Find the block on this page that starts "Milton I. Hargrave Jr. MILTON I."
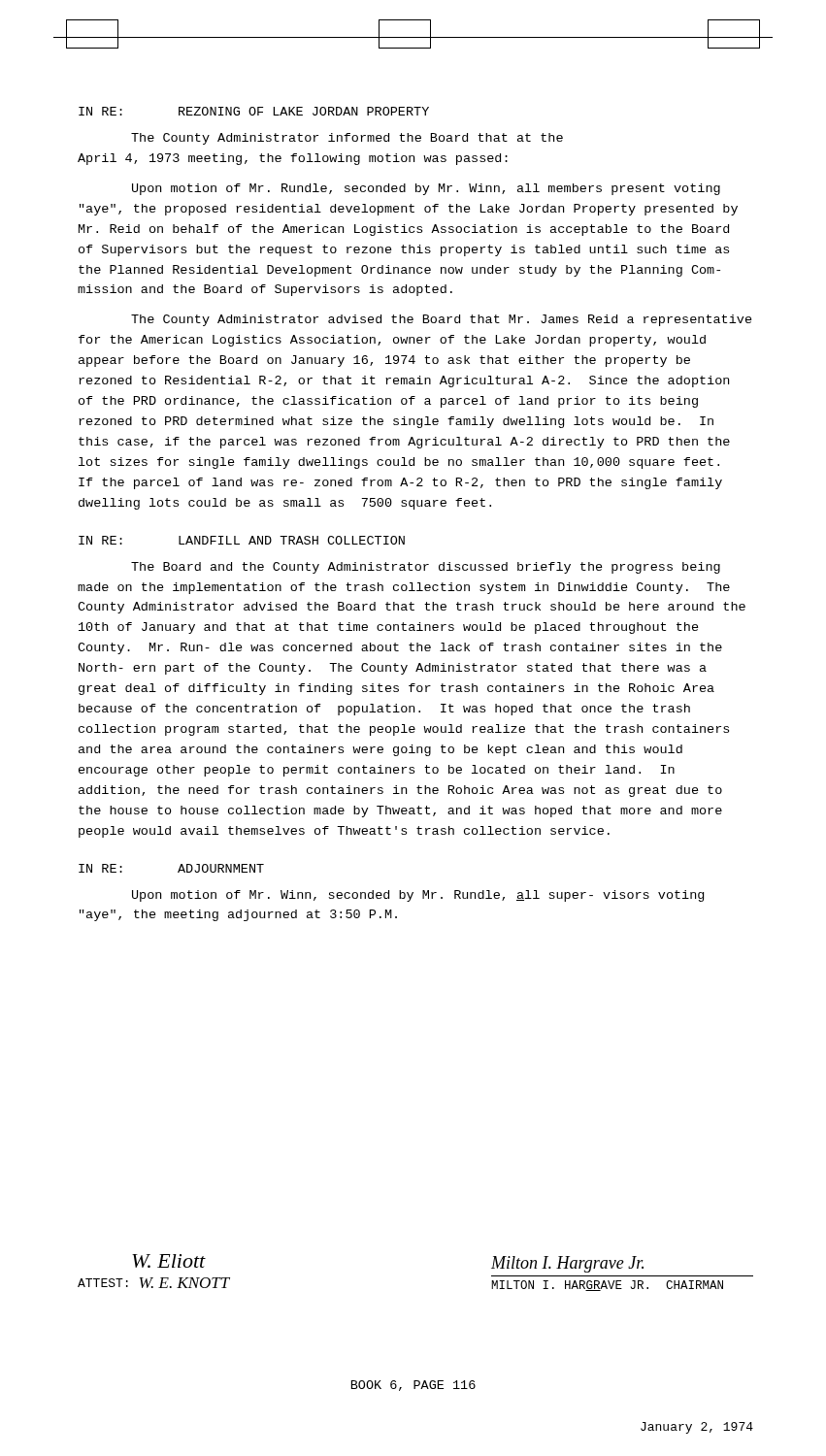This screenshot has width=826, height=1456. click(x=622, y=1274)
